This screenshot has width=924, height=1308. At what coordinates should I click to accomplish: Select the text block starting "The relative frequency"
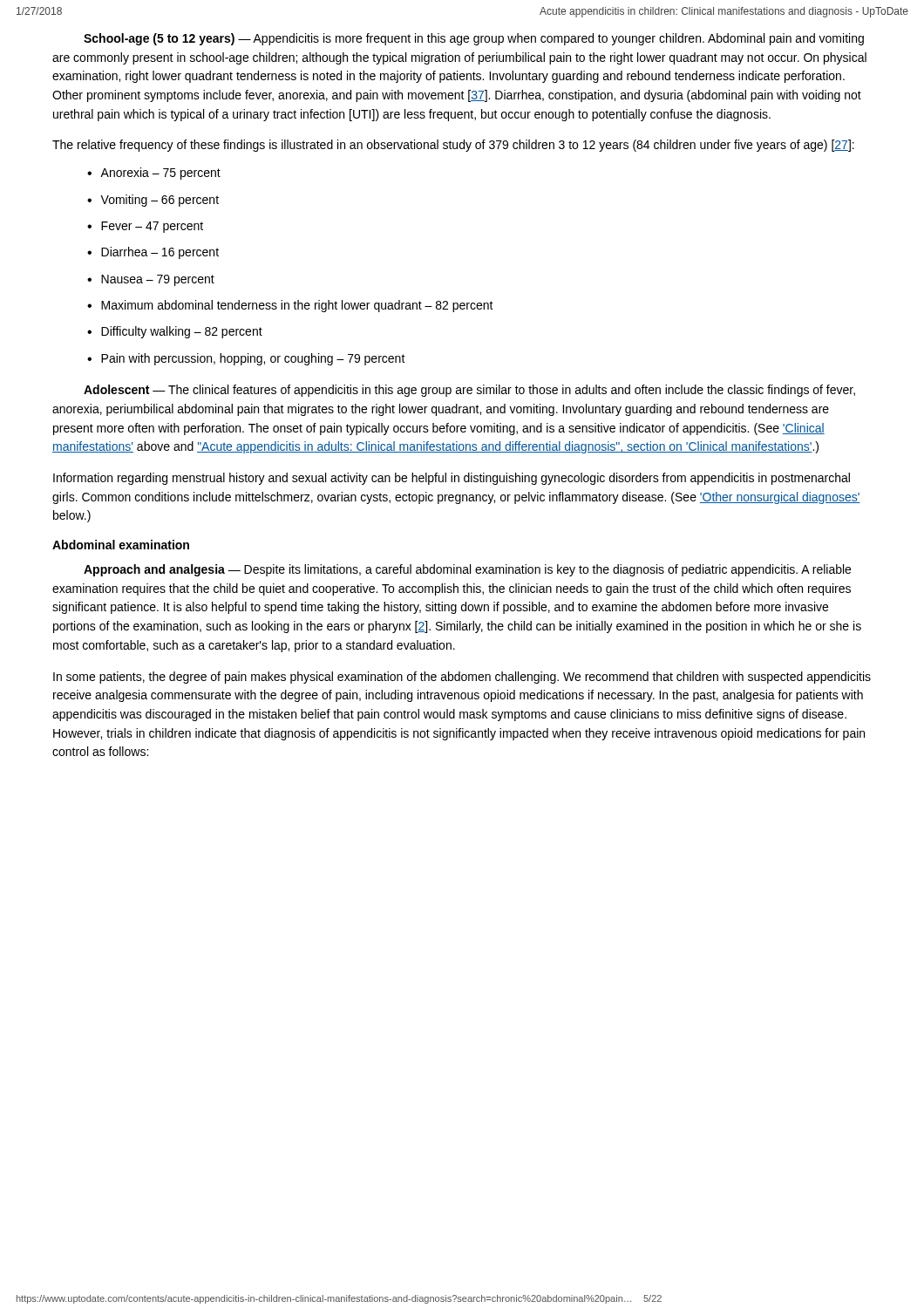coord(462,146)
